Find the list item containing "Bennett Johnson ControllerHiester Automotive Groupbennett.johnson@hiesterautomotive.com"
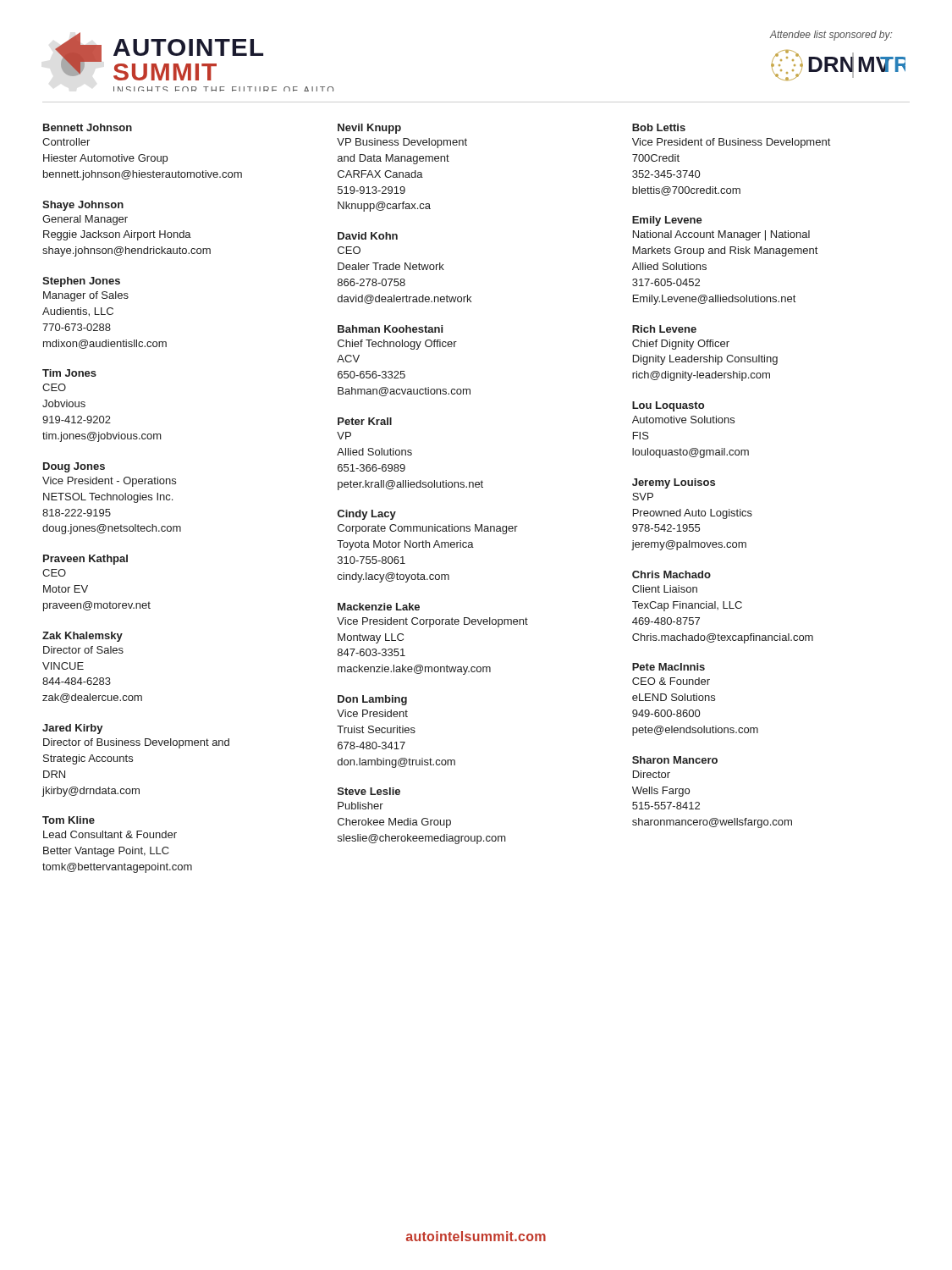The height and width of the screenshot is (1270, 952). point(88,127)
